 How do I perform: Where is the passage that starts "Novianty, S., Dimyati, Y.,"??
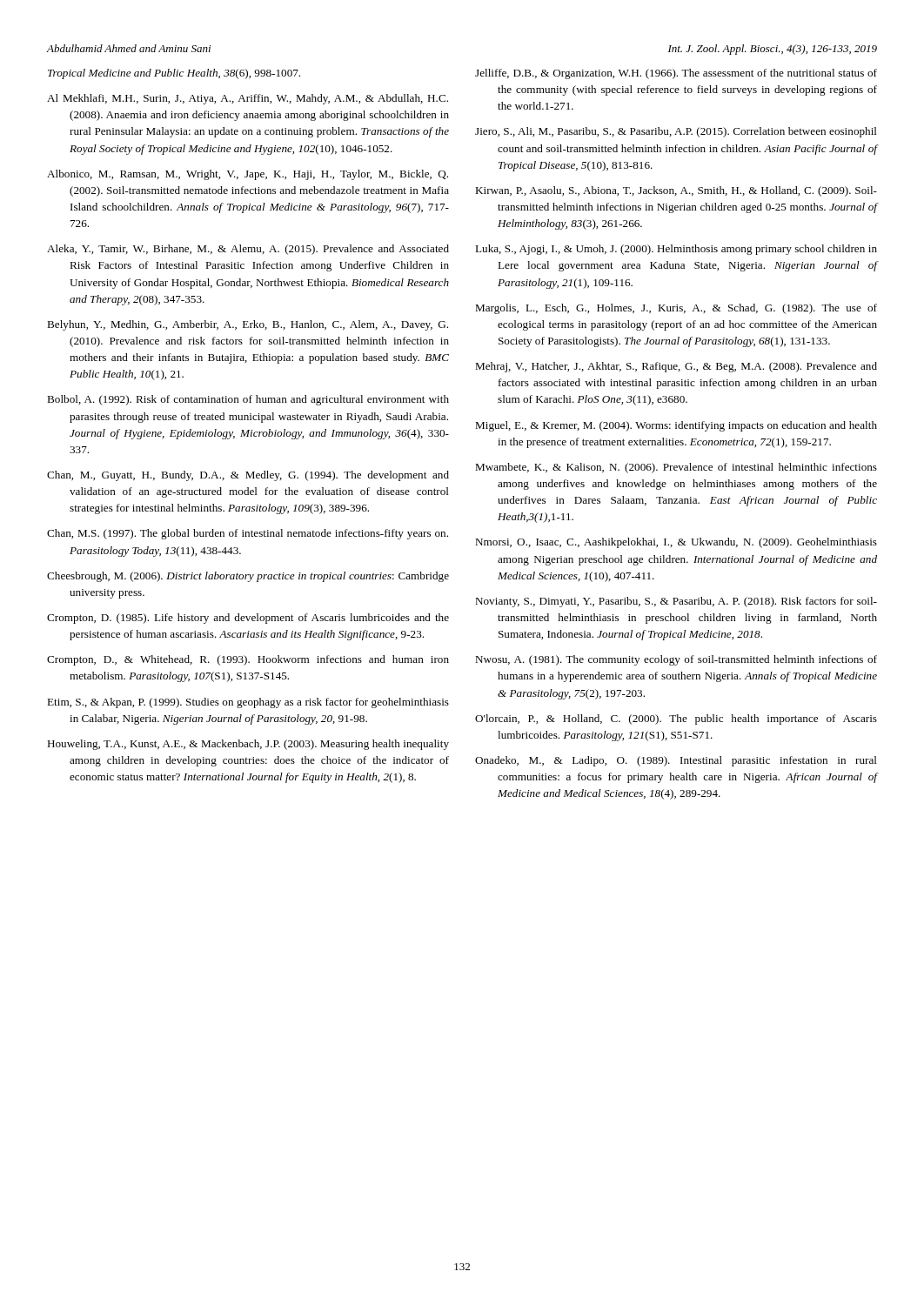tap(676, 617)
